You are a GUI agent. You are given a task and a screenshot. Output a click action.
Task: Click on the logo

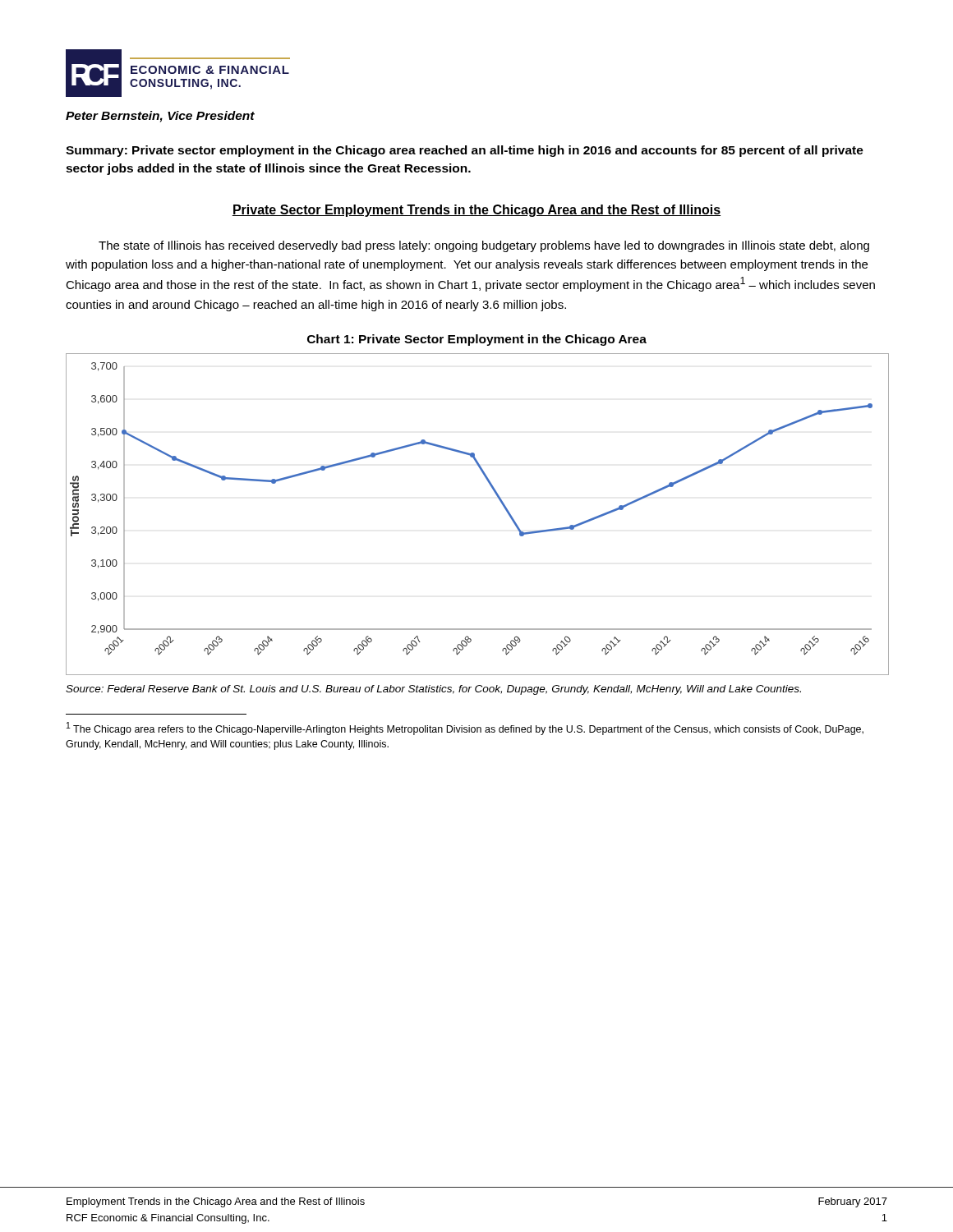point(476,73)
